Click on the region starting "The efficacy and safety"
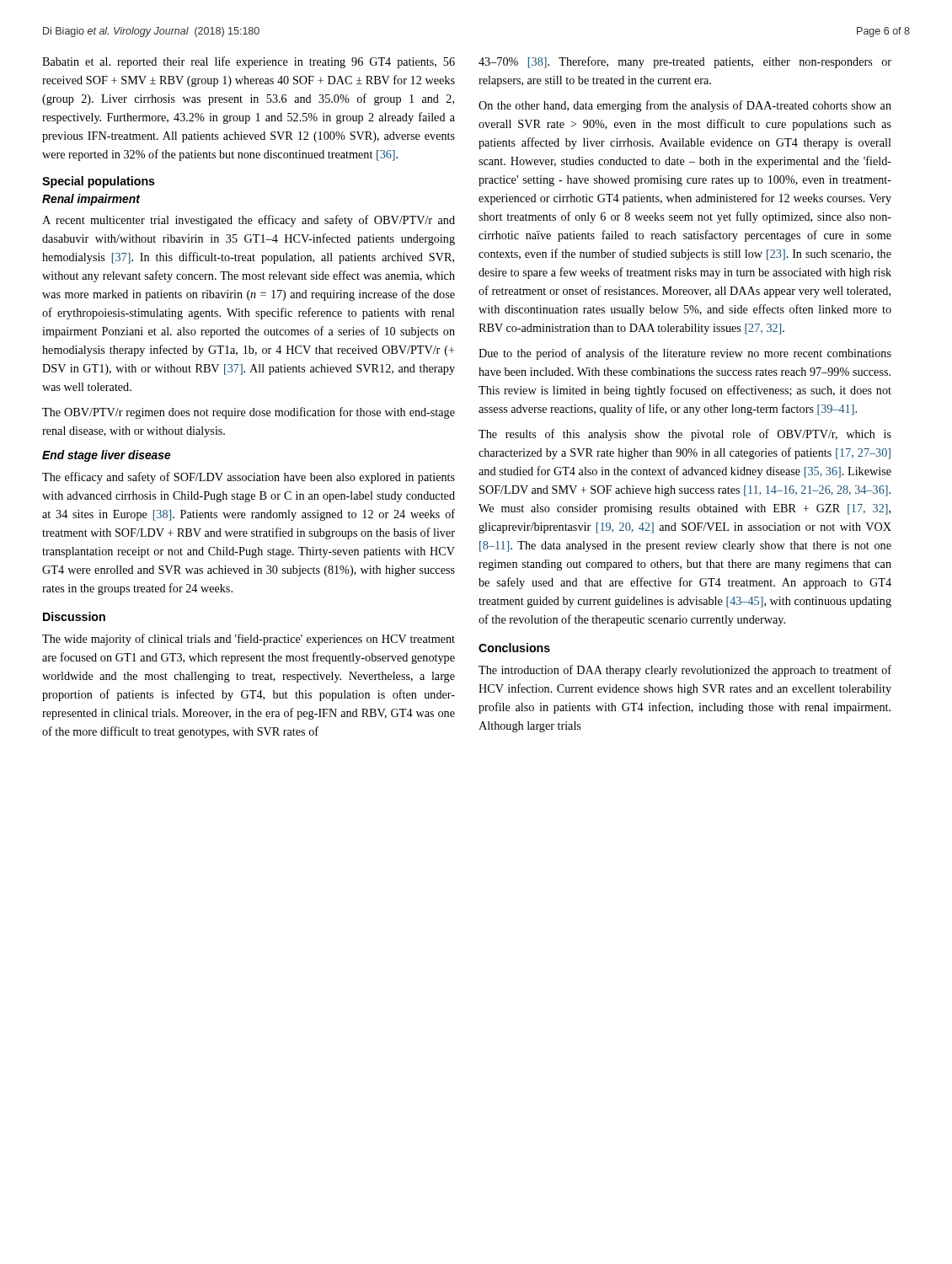 [249, 532]
